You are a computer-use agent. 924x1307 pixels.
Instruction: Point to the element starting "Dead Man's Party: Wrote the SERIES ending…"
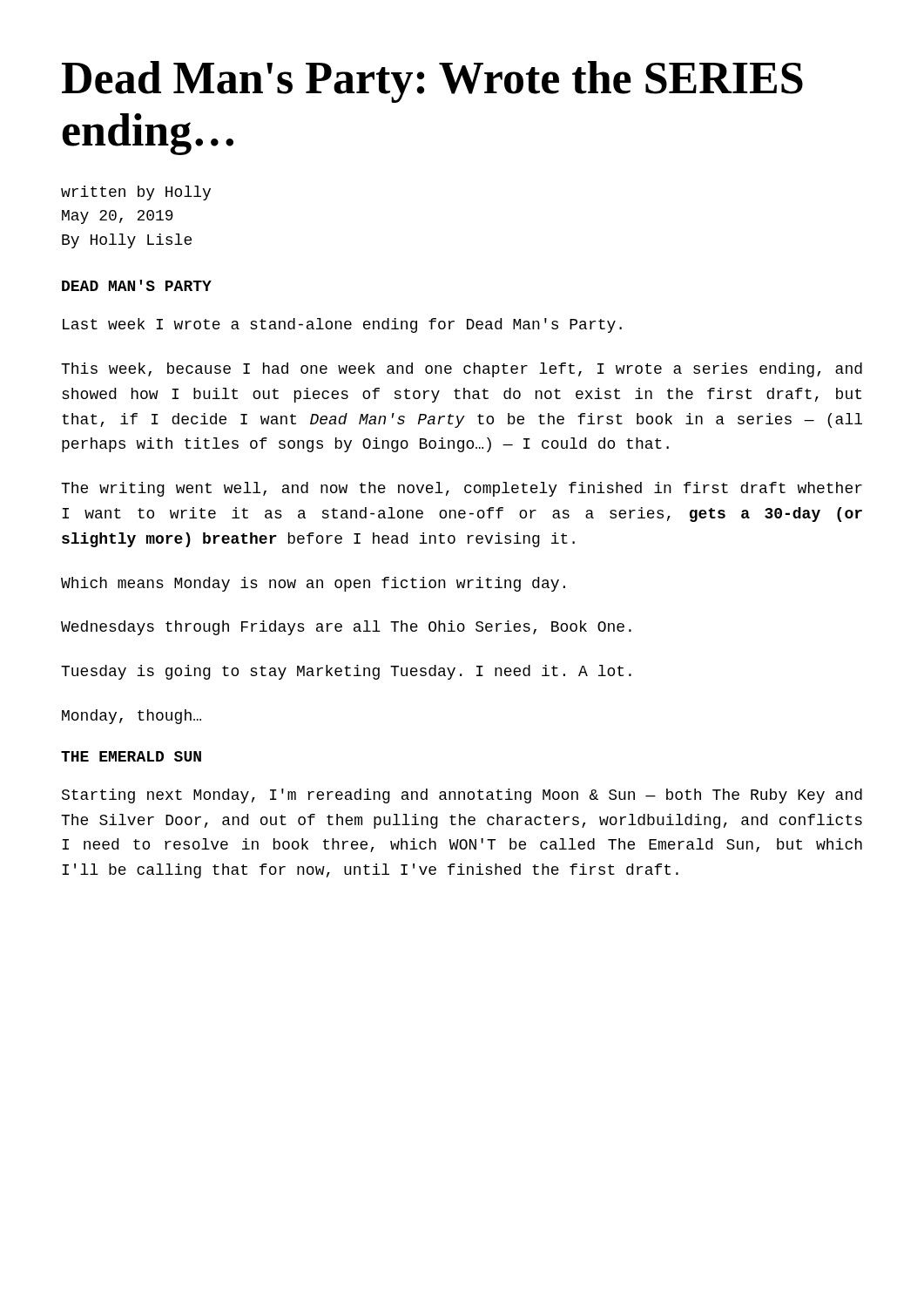click(433, 104)
